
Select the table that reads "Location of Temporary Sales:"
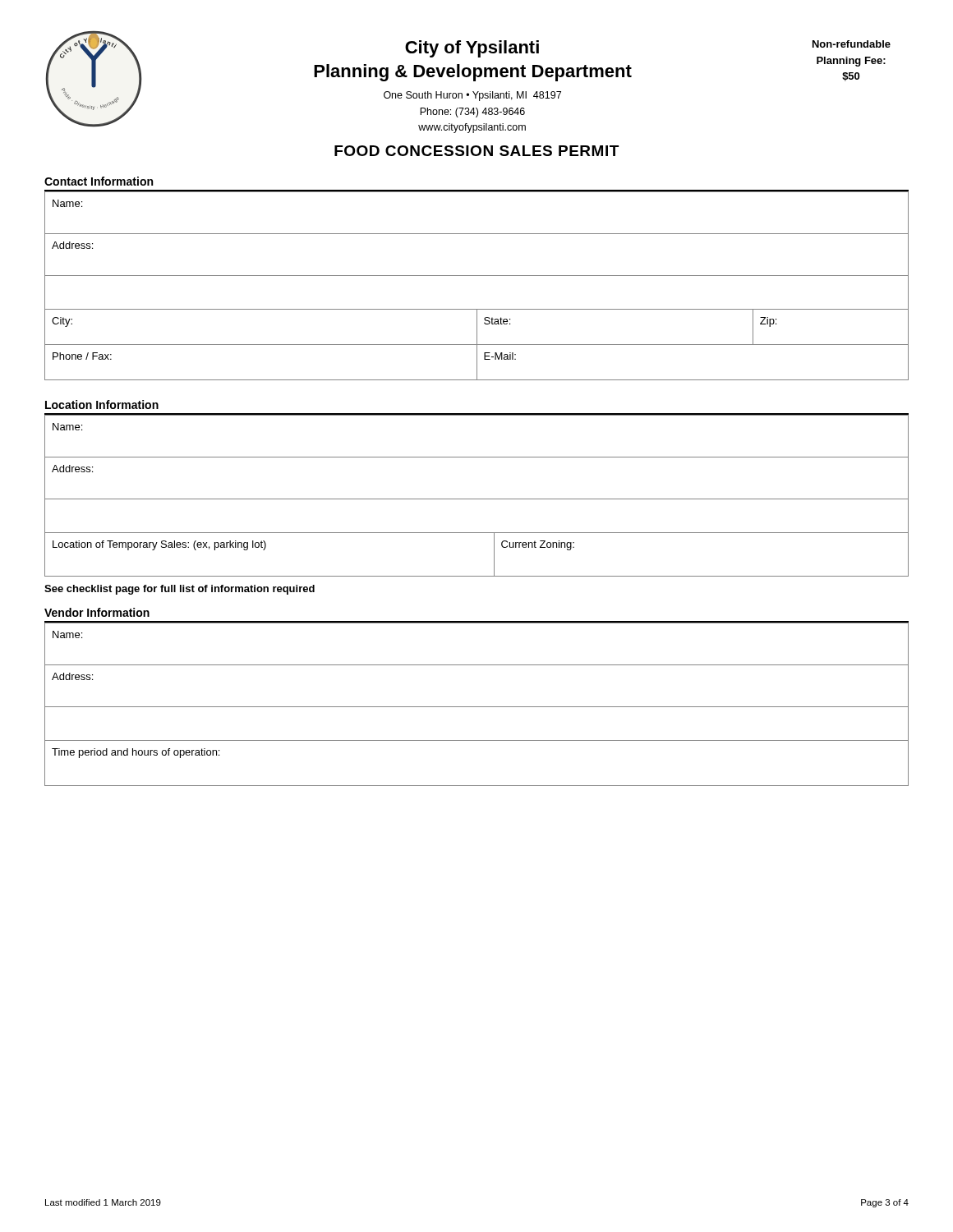coord(476,496)
